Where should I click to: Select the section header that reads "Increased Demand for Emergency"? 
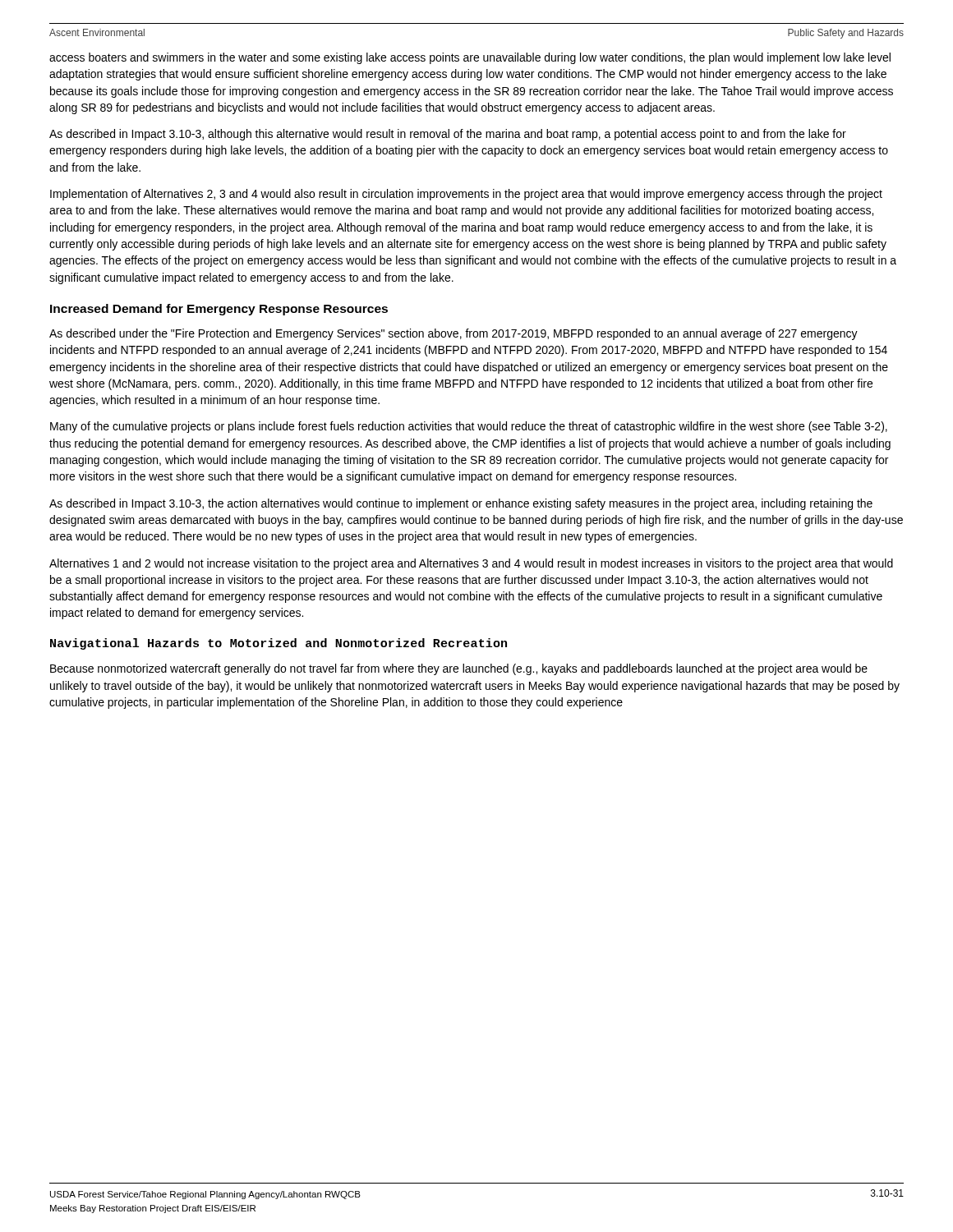click(219, 310)
